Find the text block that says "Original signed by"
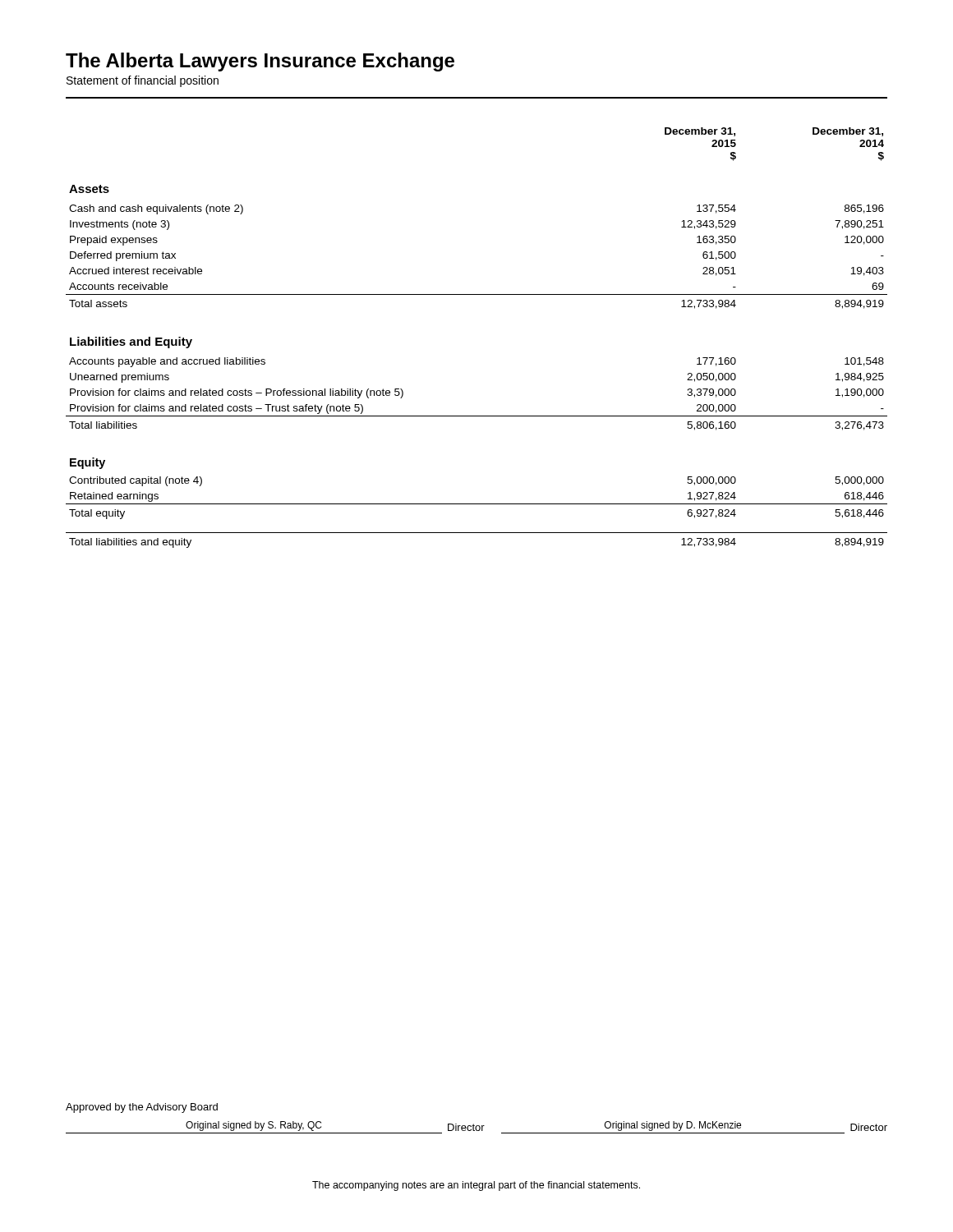 (x=476, y=1126)
